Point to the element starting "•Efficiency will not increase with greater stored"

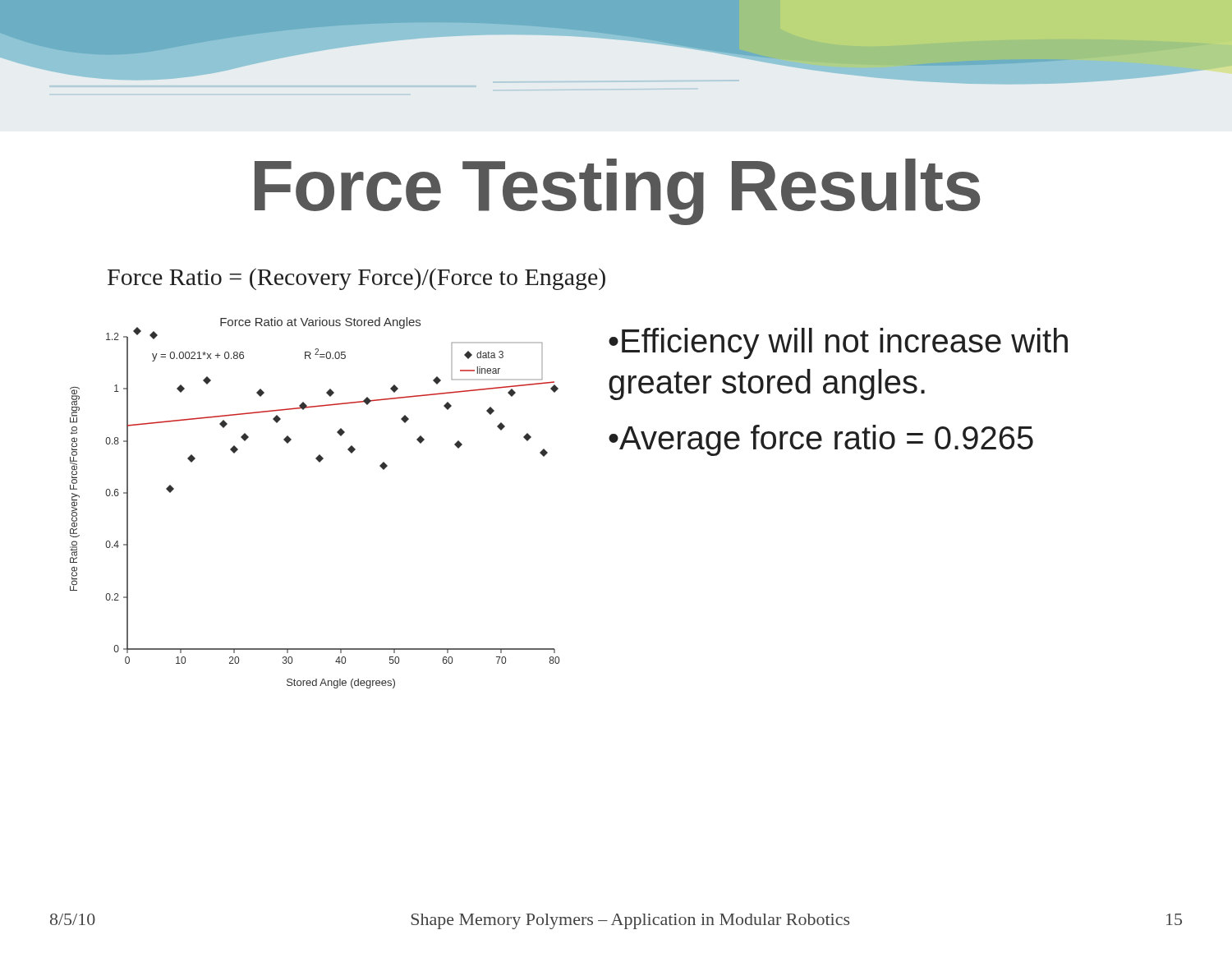click(x=887, y=389)
